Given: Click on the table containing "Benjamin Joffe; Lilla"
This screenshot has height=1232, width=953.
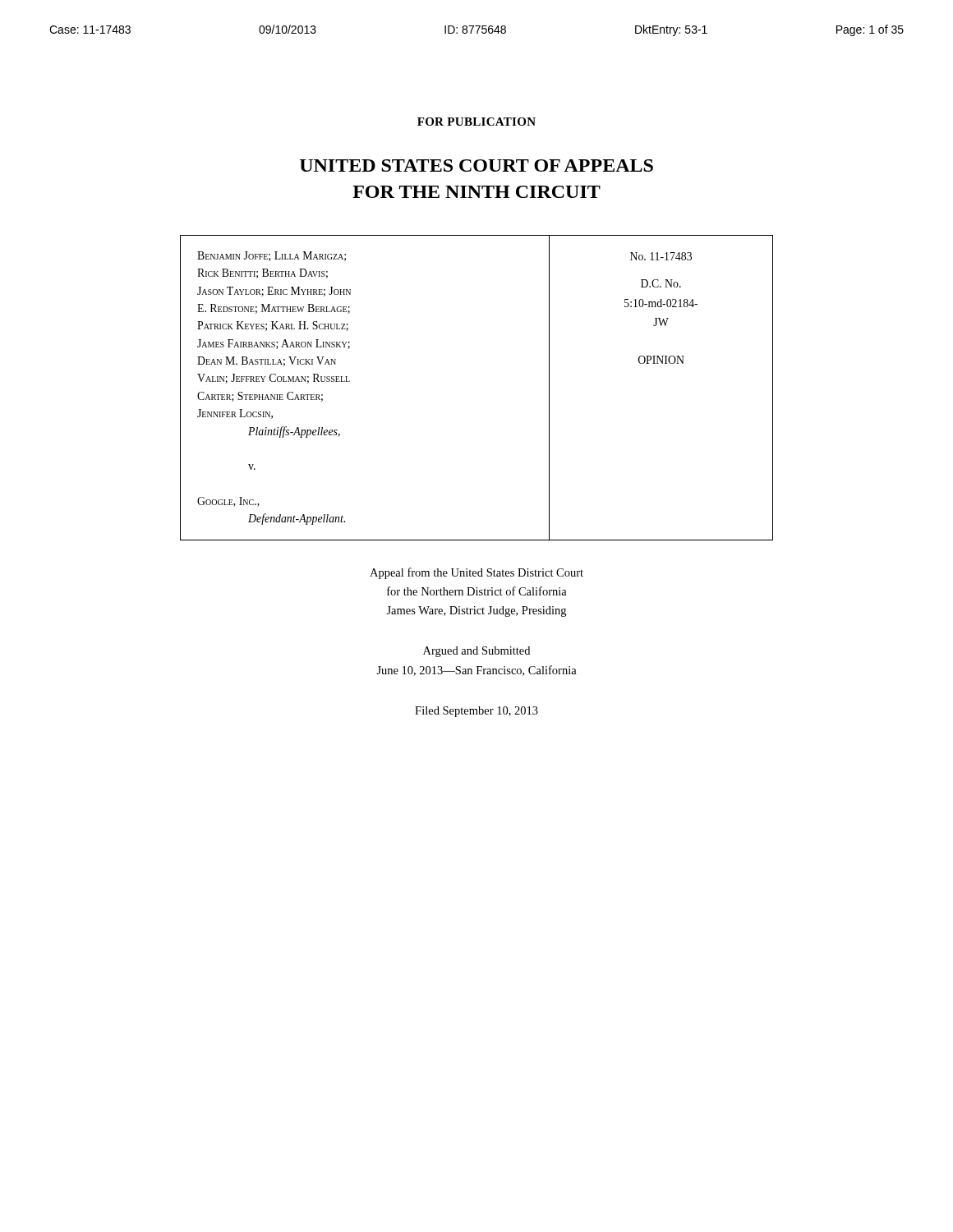Looking at the screenshot, I should [476, 387].
